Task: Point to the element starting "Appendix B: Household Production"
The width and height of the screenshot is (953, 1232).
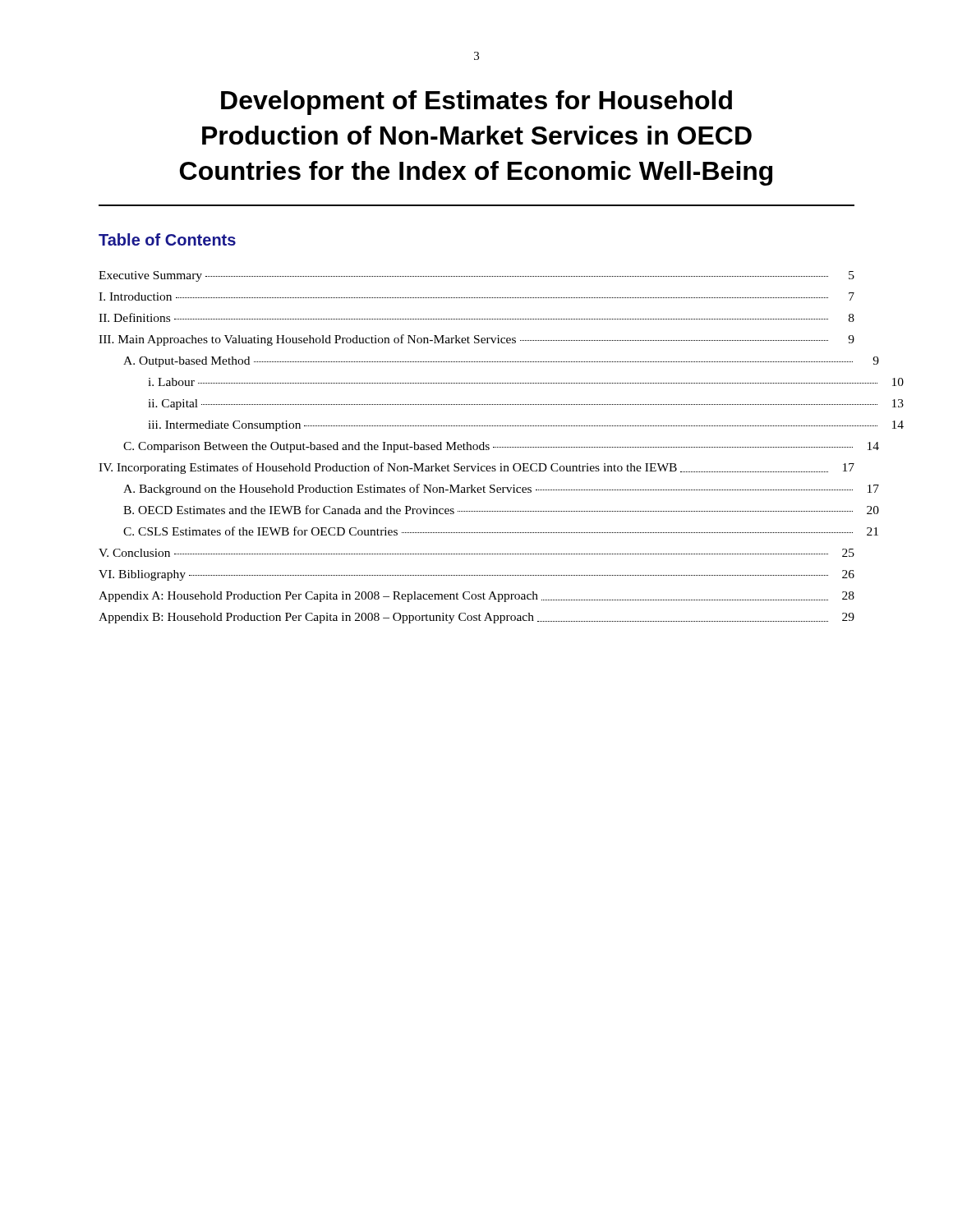Action: pyautogui.click(x=476, y=616)
